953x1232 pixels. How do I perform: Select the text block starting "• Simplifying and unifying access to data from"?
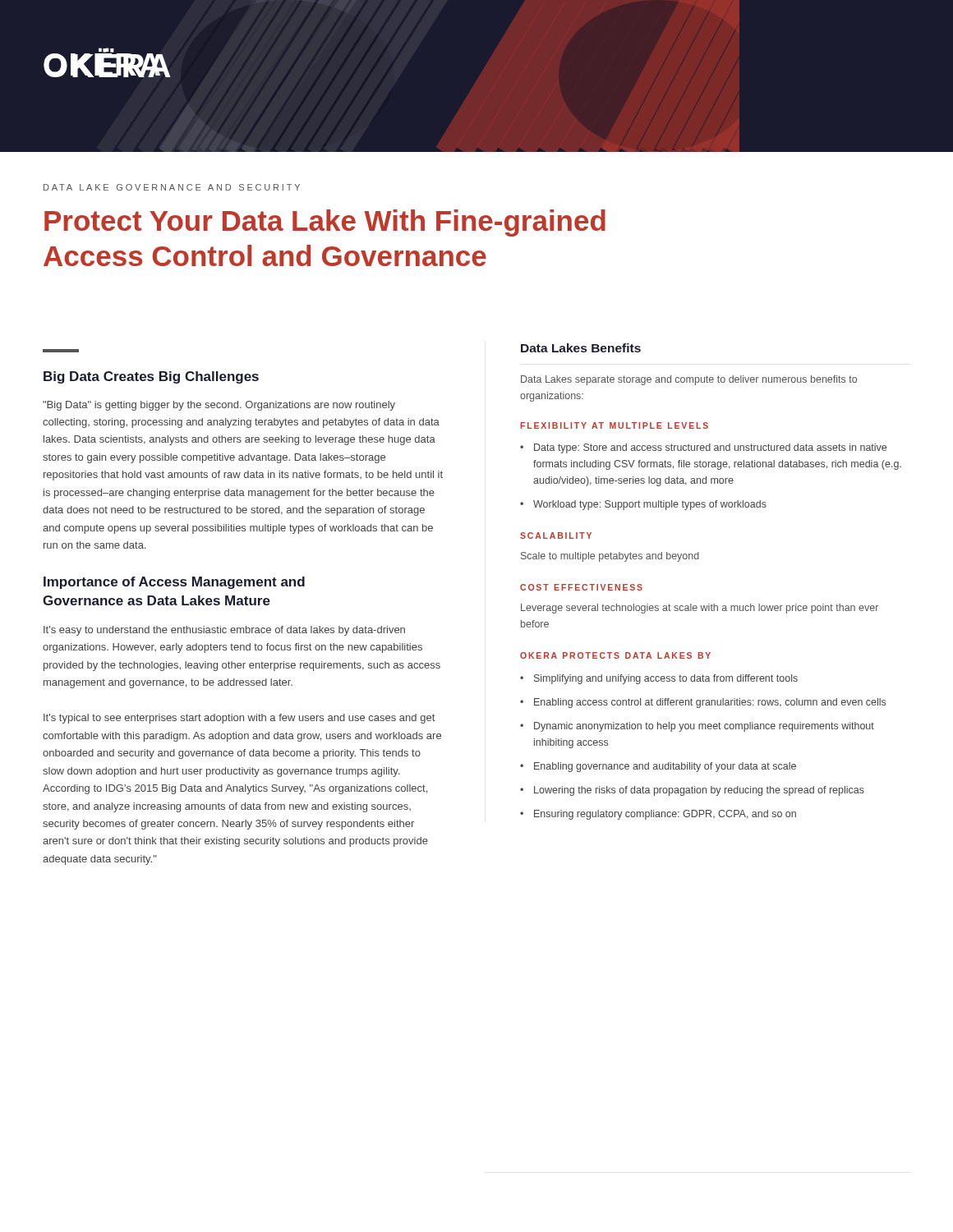pos(659,678)
